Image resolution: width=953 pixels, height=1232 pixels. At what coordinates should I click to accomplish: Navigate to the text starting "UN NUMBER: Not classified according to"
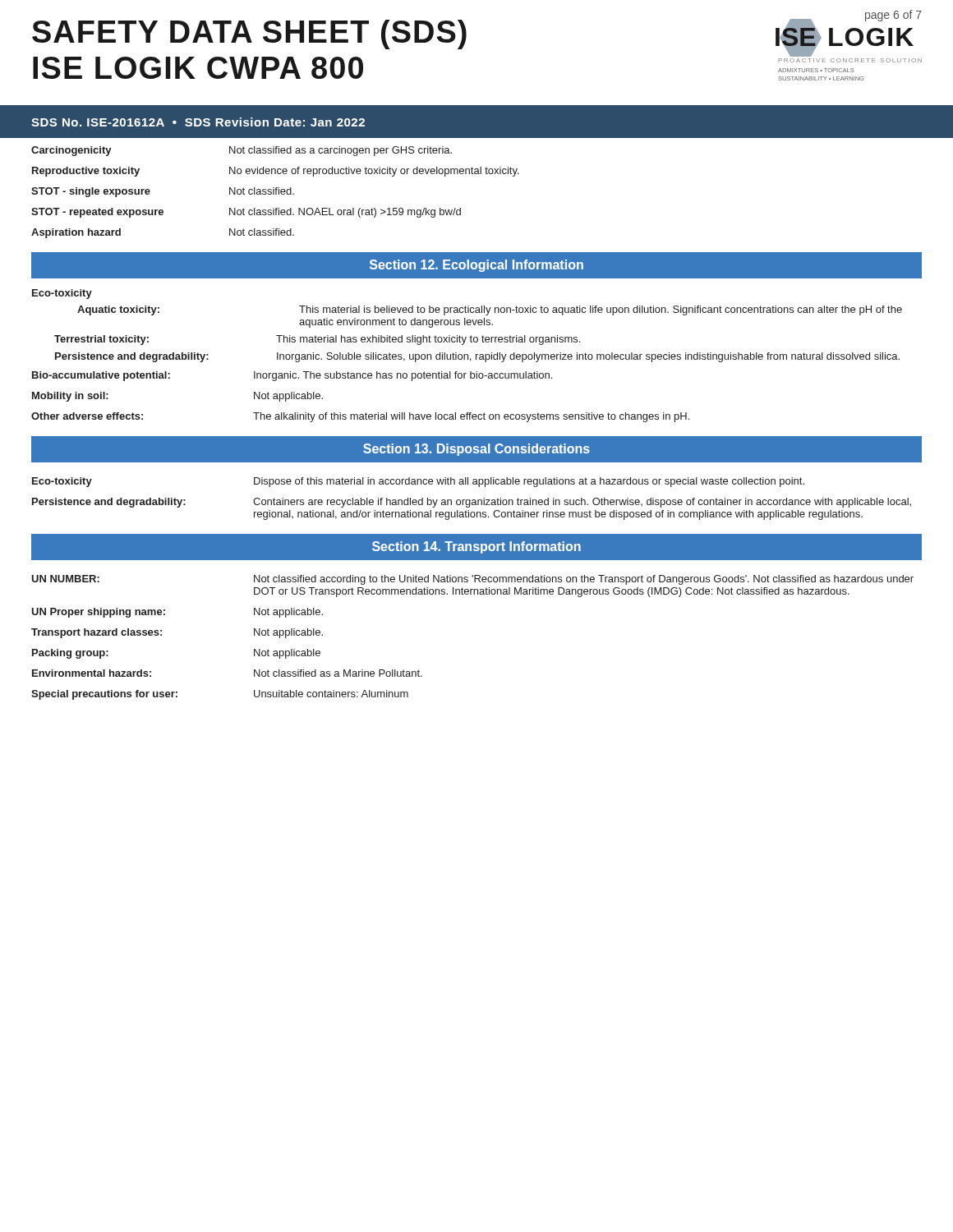[476, 585]
